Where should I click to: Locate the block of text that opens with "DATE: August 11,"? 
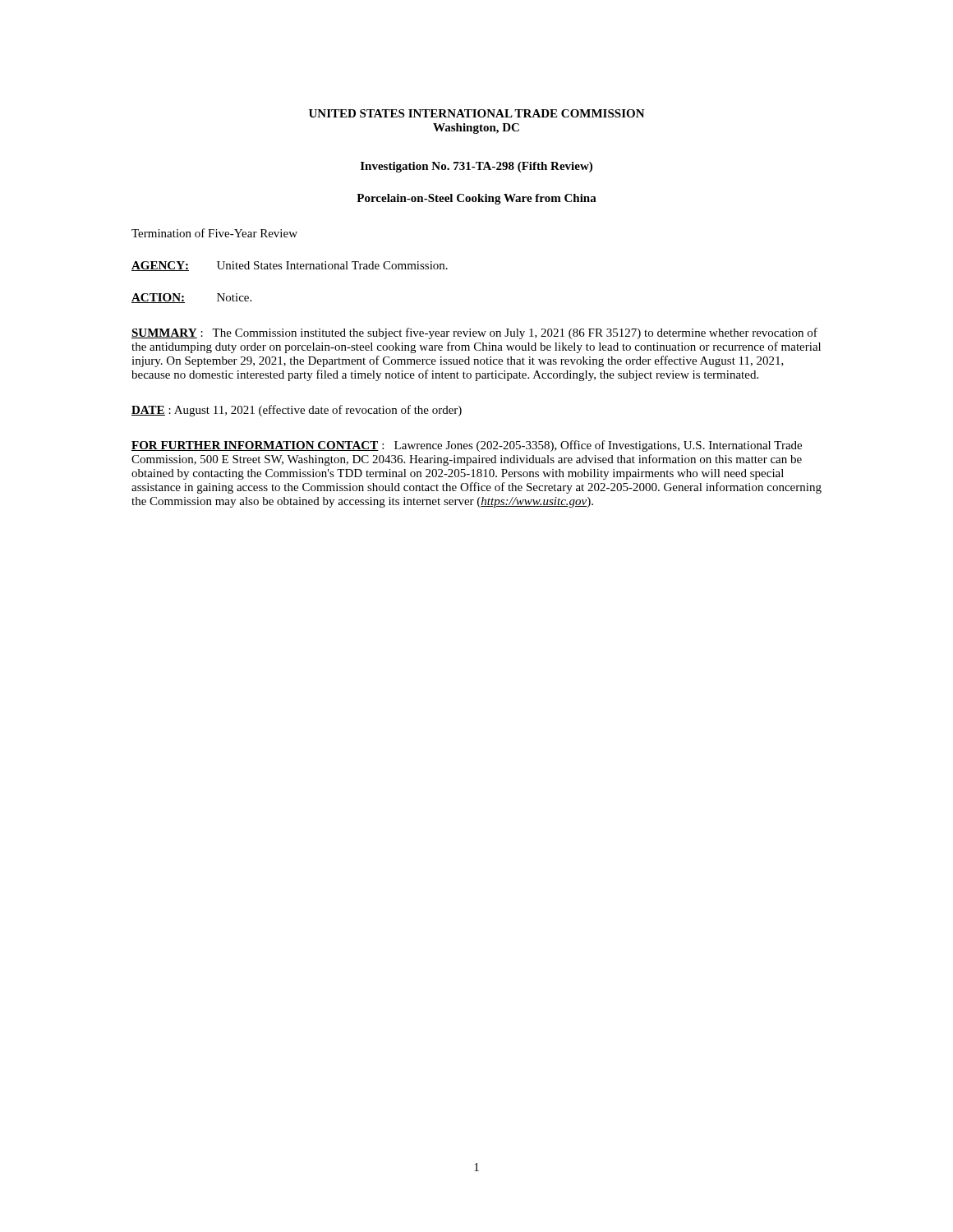point(297,410)
